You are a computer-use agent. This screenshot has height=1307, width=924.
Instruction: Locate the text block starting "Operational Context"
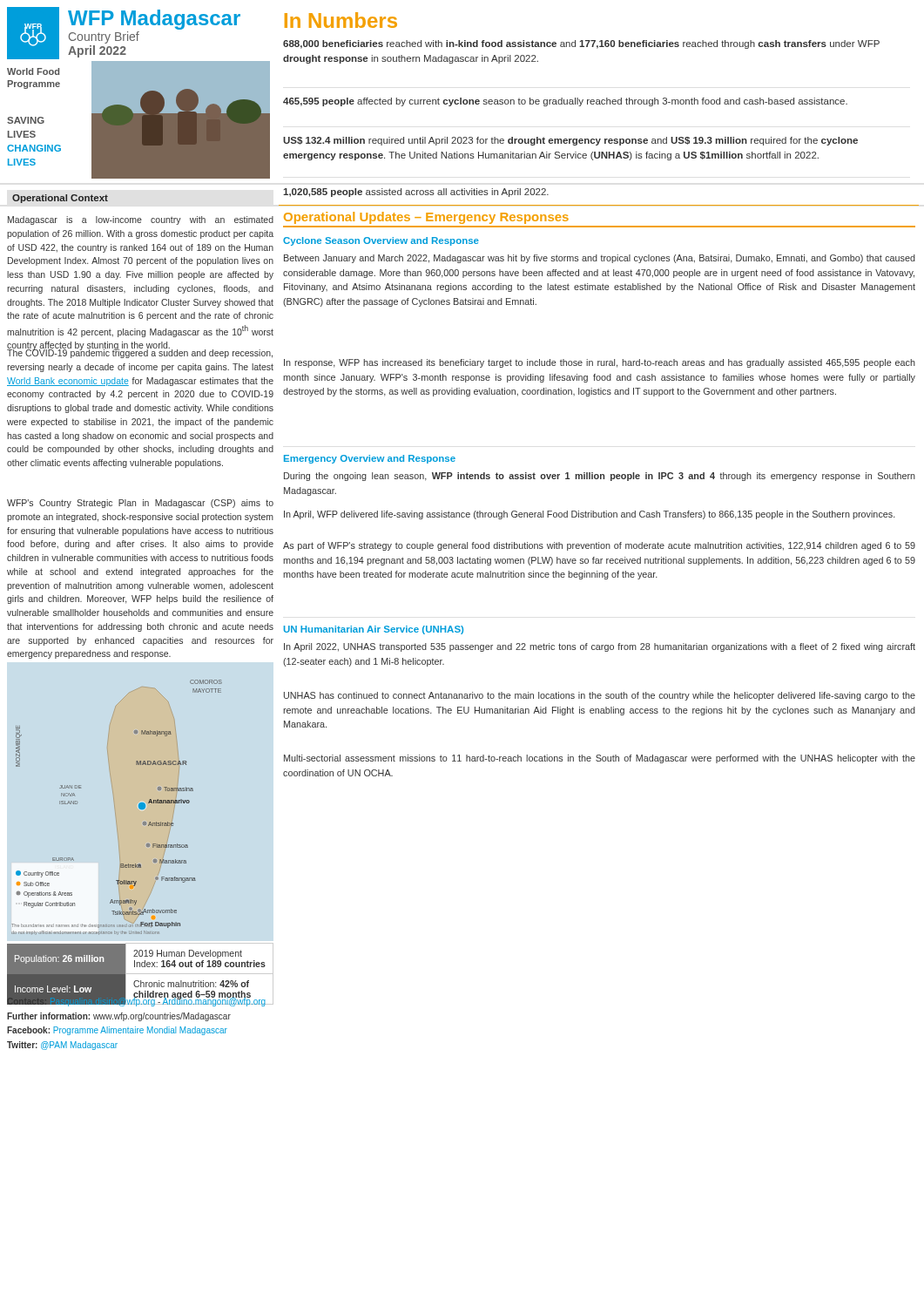[x=60, y=198]
